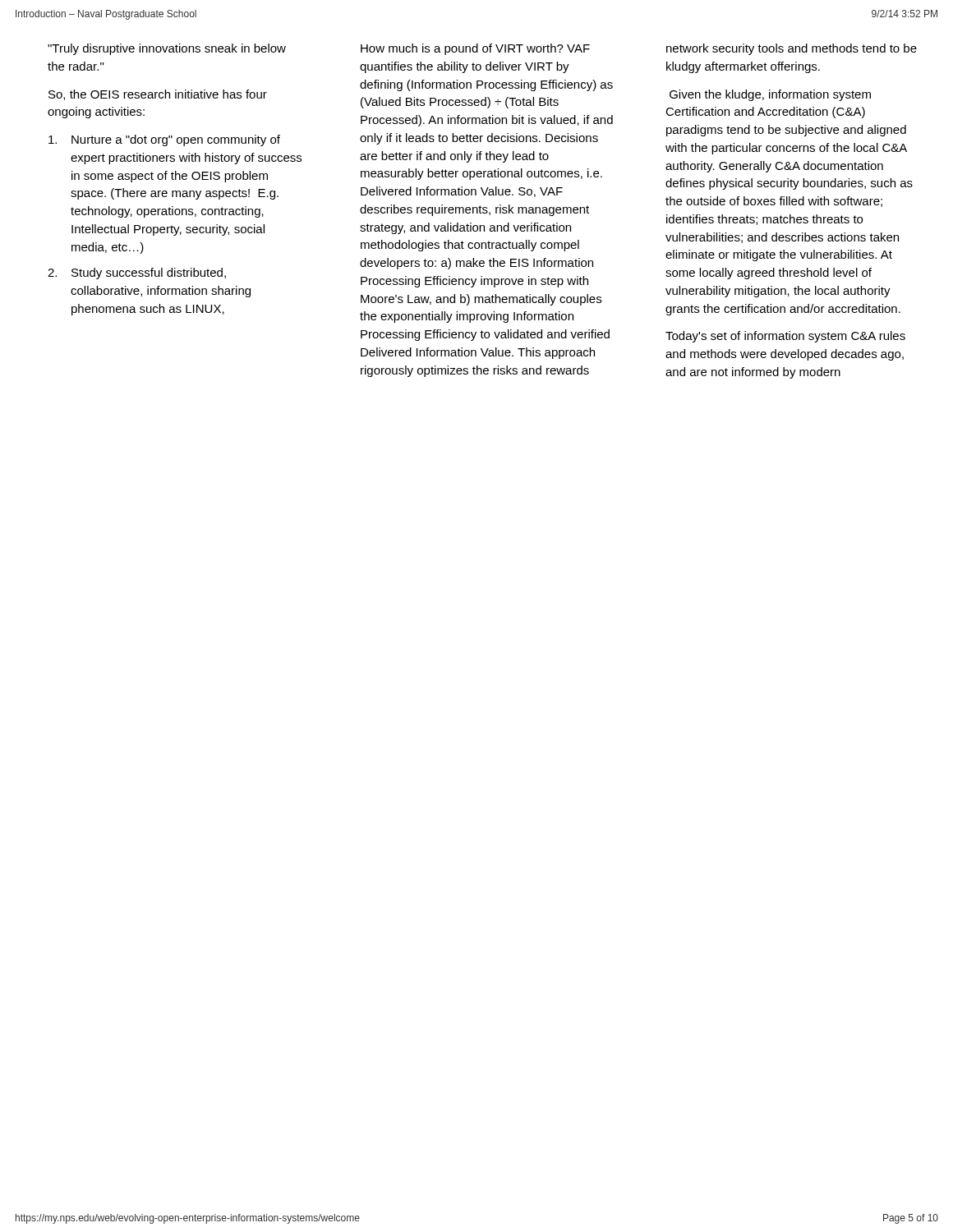Click on the list item that reads "Nurture a "dot org" open"

(175, 193)
